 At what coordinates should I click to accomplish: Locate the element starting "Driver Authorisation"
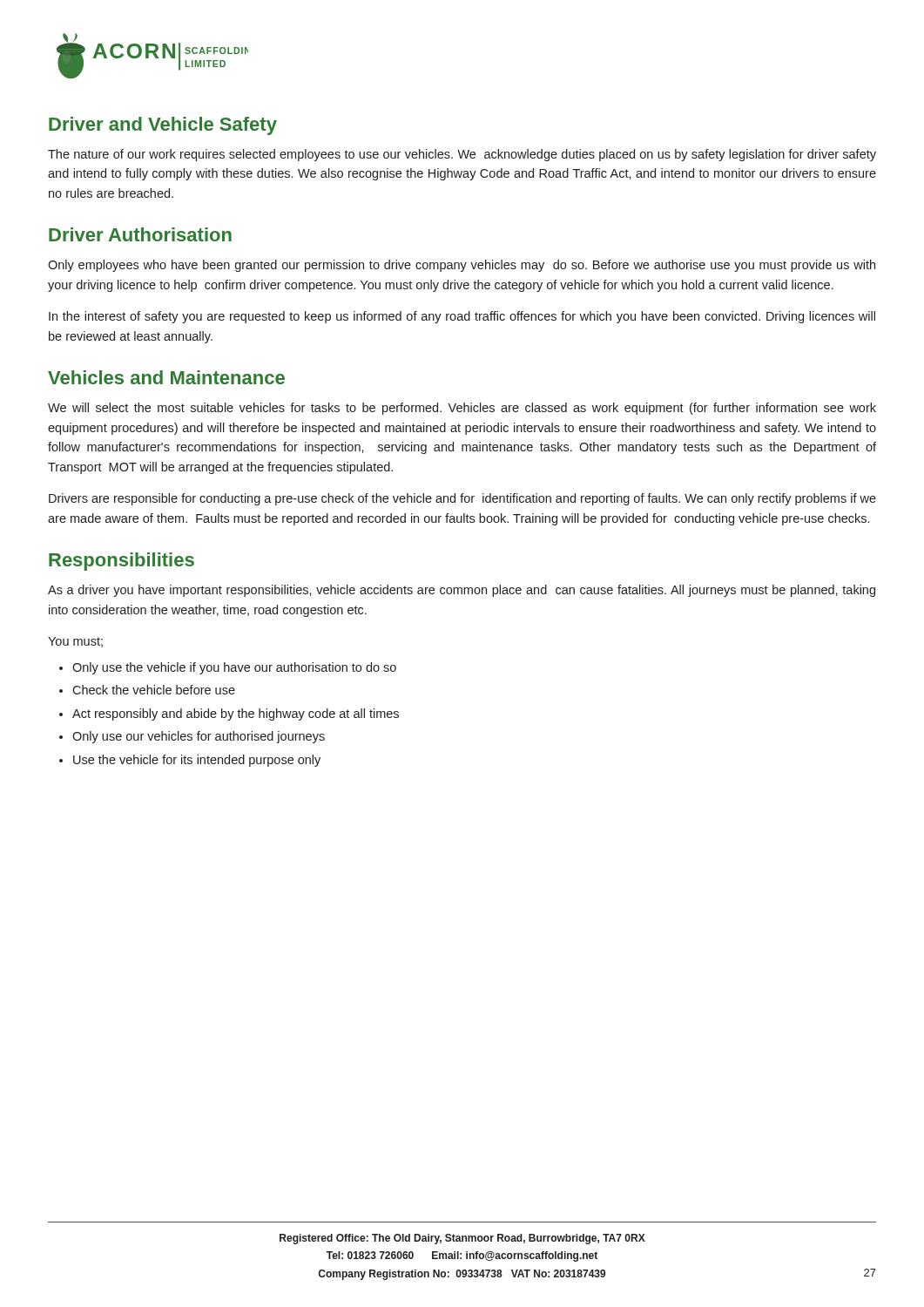coord(140,234)
